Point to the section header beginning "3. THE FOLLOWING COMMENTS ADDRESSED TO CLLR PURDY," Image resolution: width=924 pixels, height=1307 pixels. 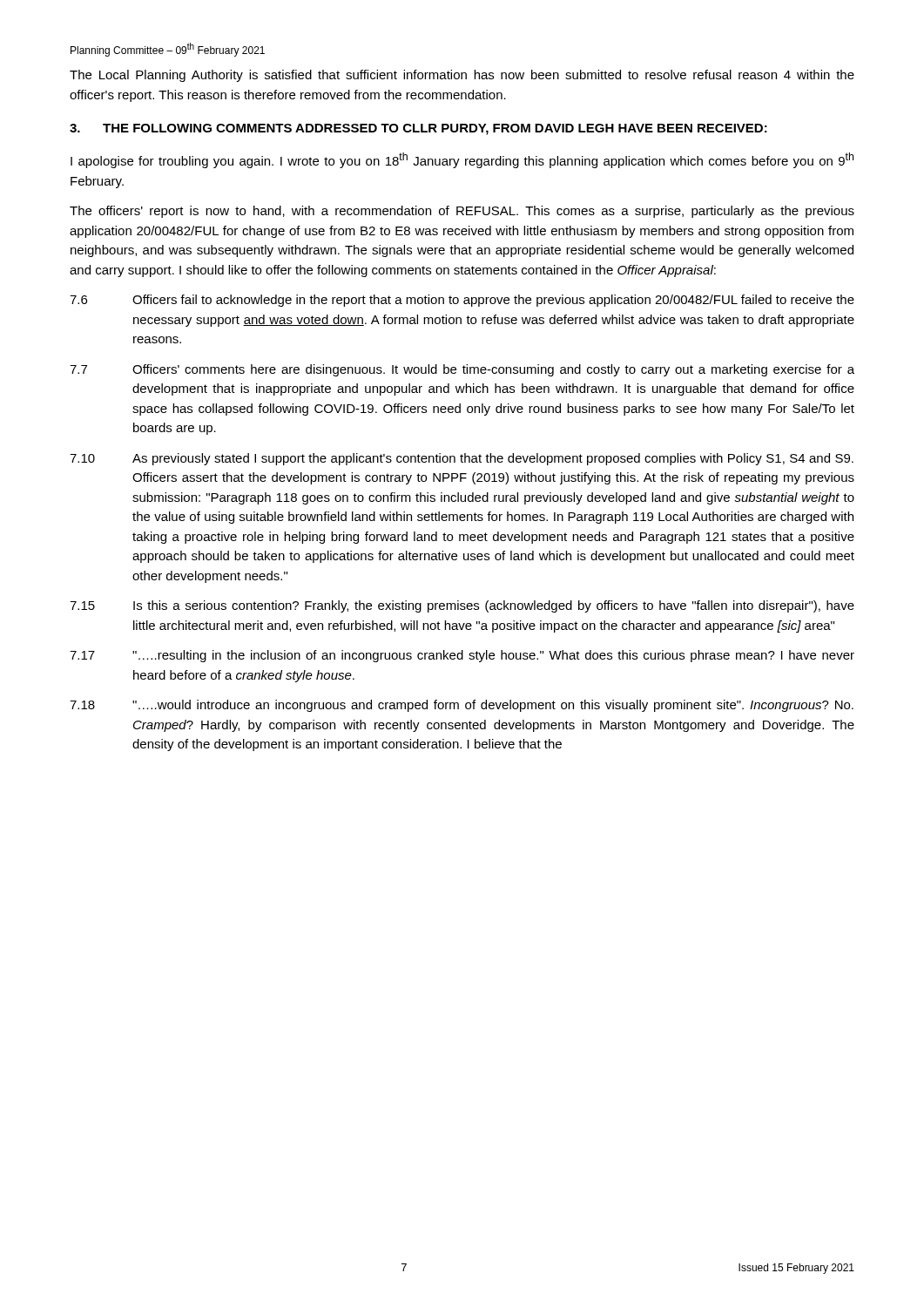(419, 128)
